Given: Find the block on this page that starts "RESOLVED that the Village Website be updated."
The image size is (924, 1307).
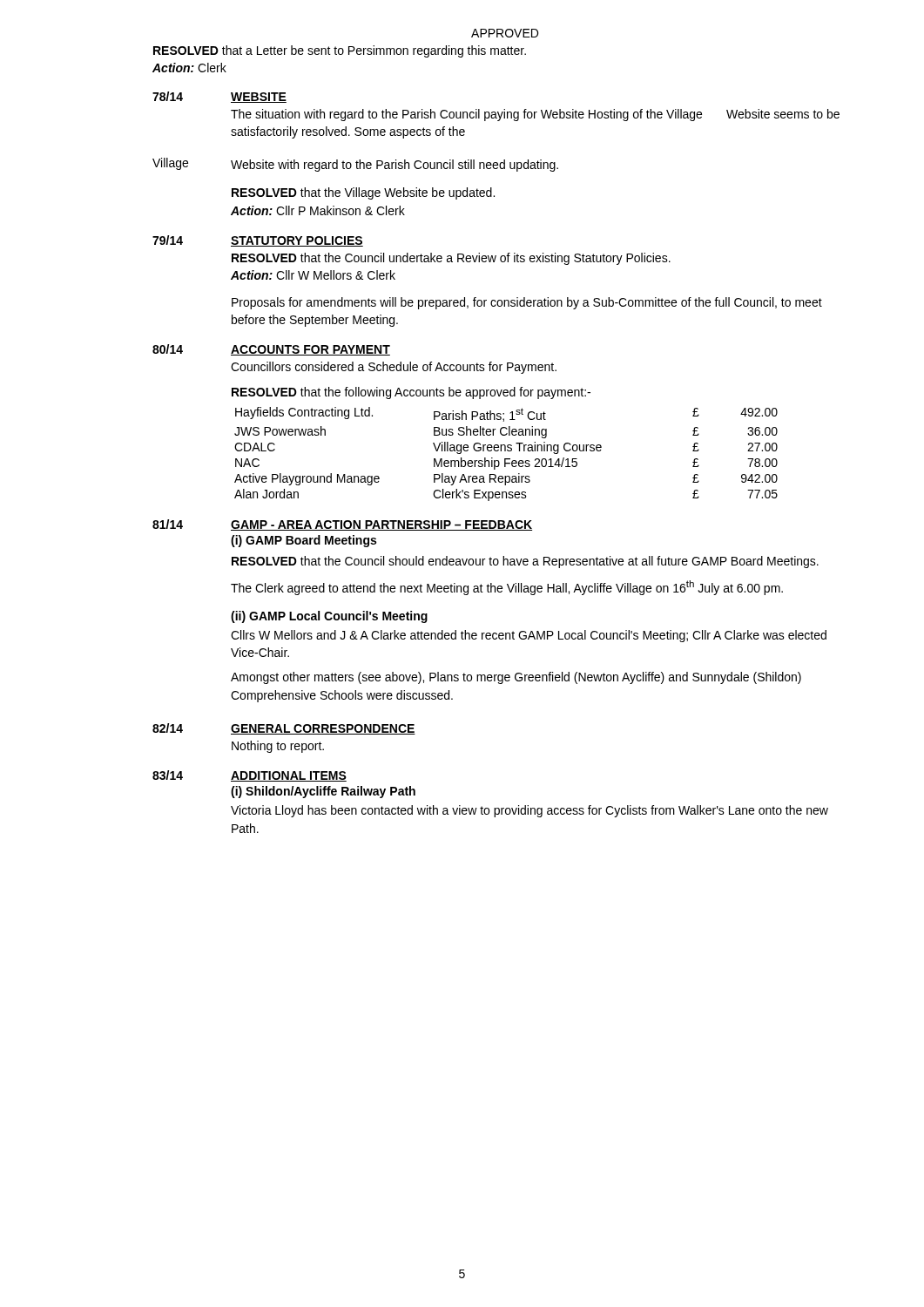Looking at the screenshot, I should coord(363,202).
